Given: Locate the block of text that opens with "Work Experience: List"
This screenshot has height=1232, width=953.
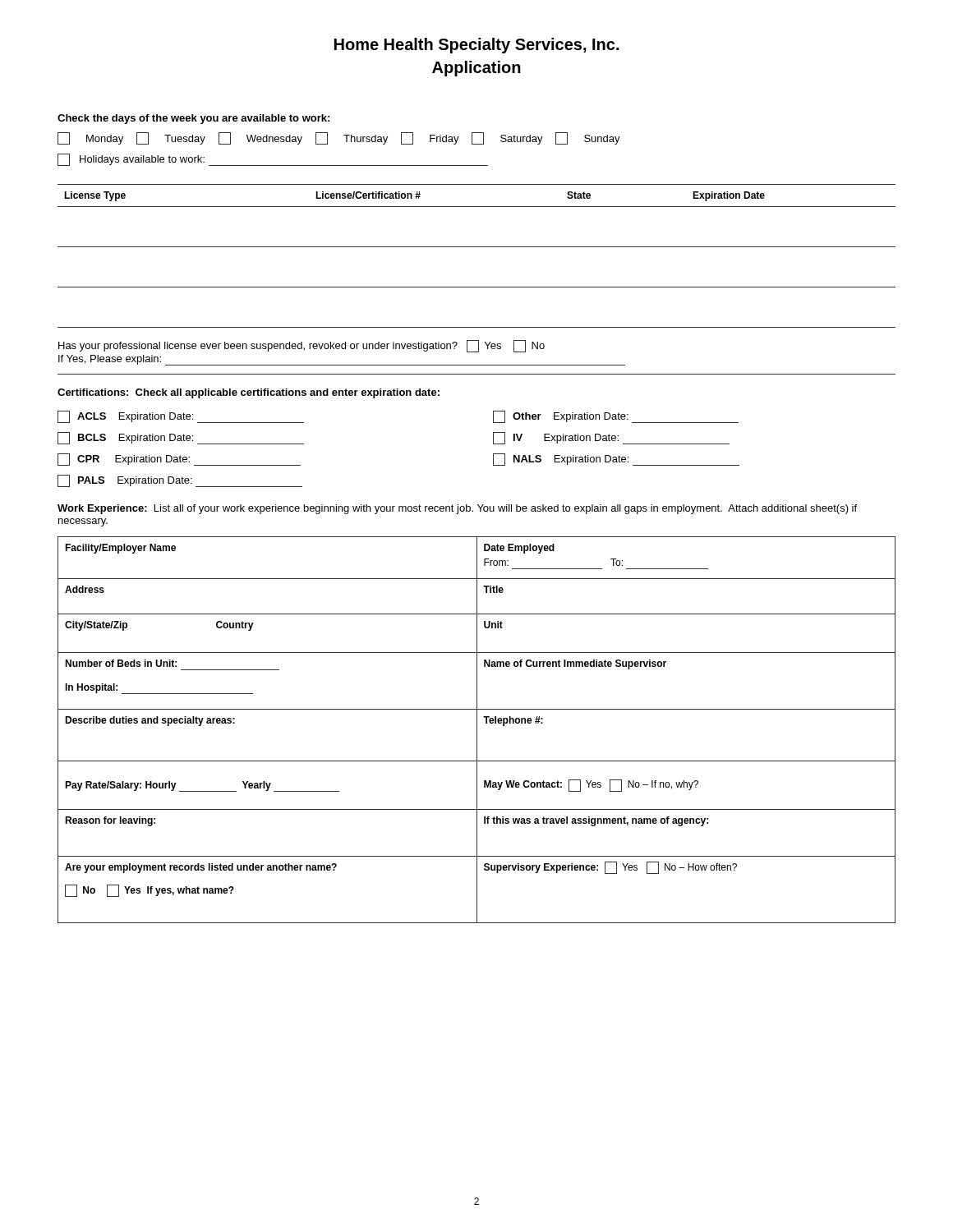Looking at the screenshot, I should 457,514.
